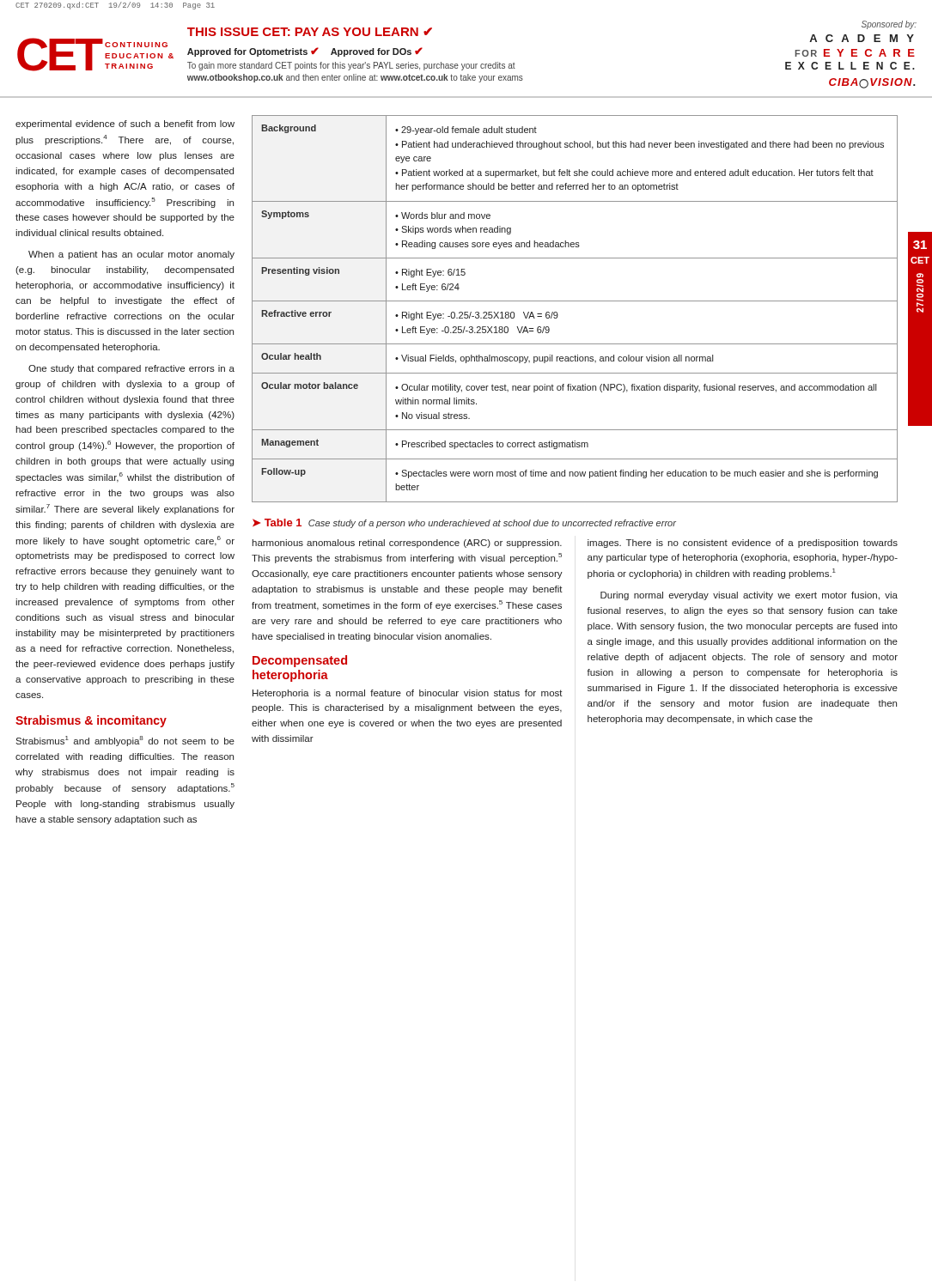This screenshot has width=932, height=1288.
Task: Find the text starting "One study that compared refractive errors in a"
Action: [125, 531]
